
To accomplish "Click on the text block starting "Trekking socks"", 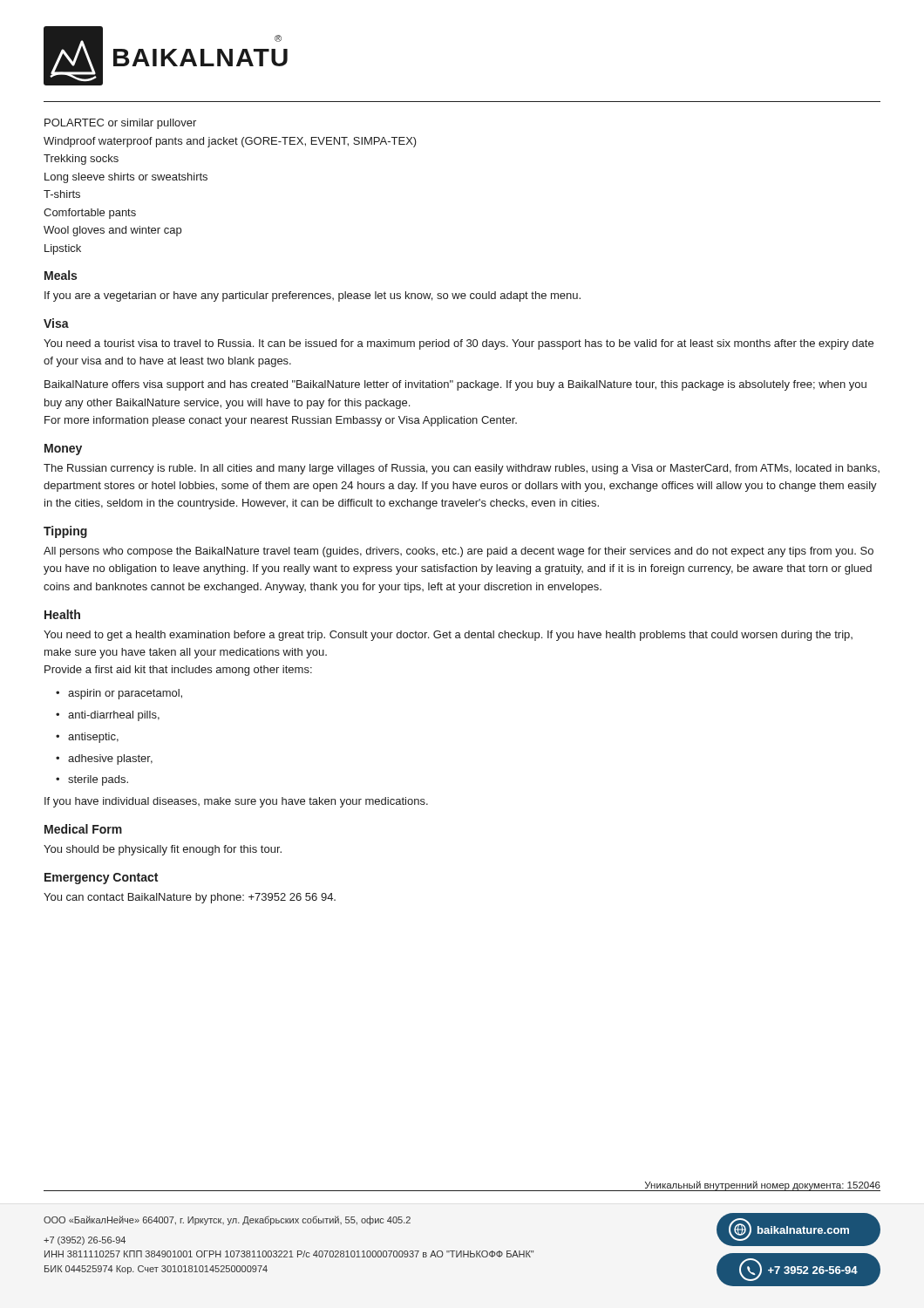I will (81, 160).
